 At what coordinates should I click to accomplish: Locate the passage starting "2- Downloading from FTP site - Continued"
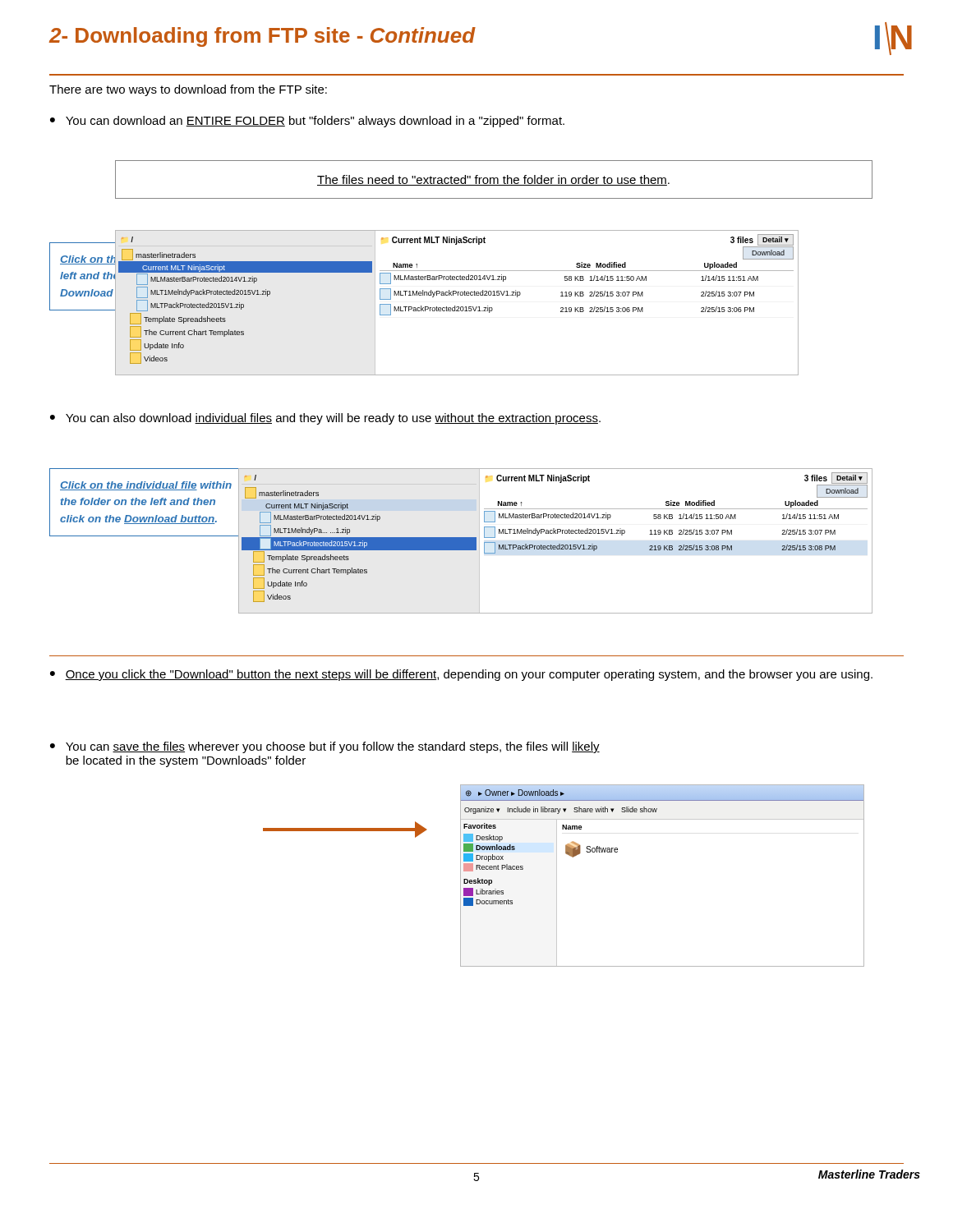point(262,35)
